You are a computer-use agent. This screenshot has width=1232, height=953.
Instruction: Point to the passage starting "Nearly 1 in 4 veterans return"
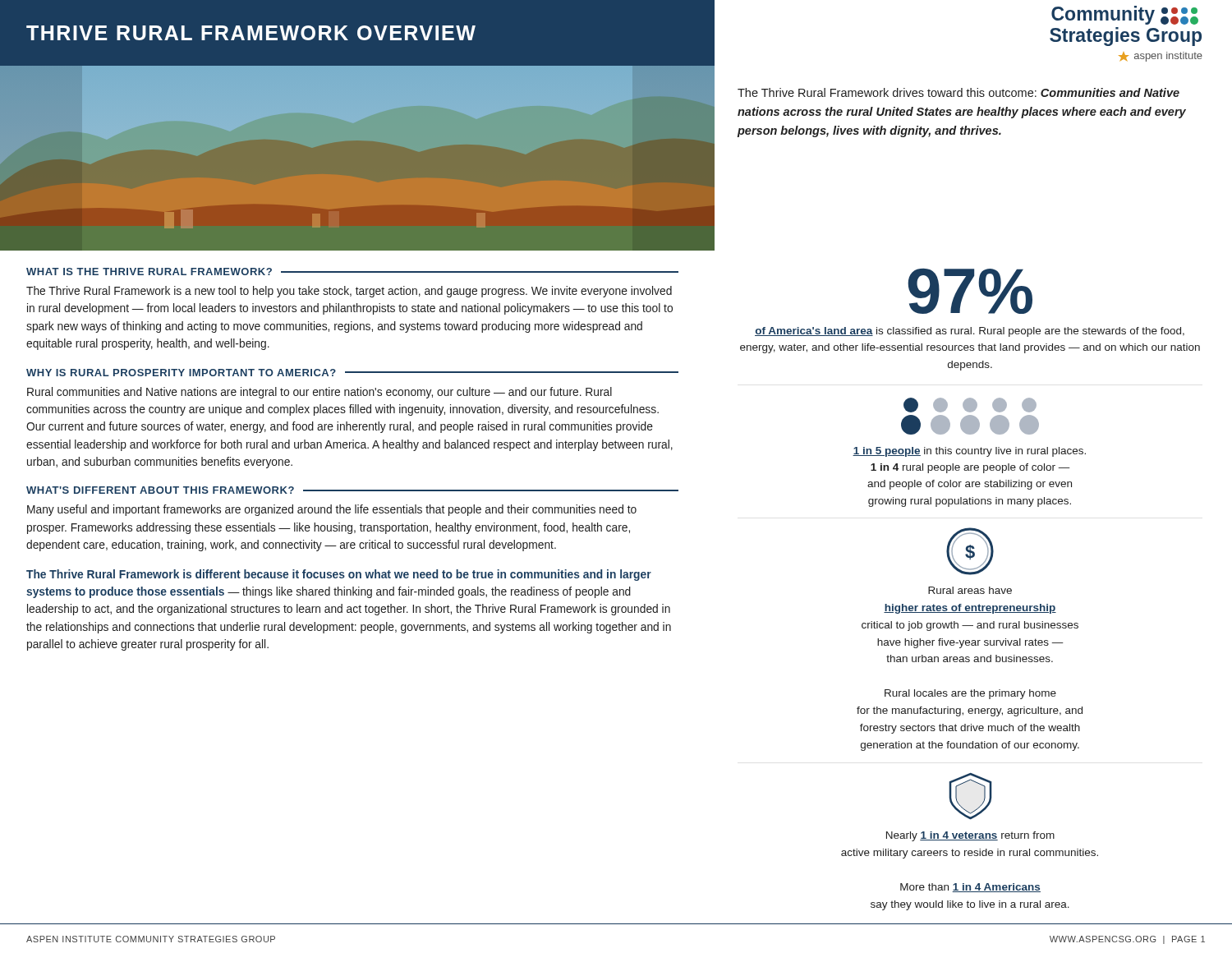coord(970,836)
